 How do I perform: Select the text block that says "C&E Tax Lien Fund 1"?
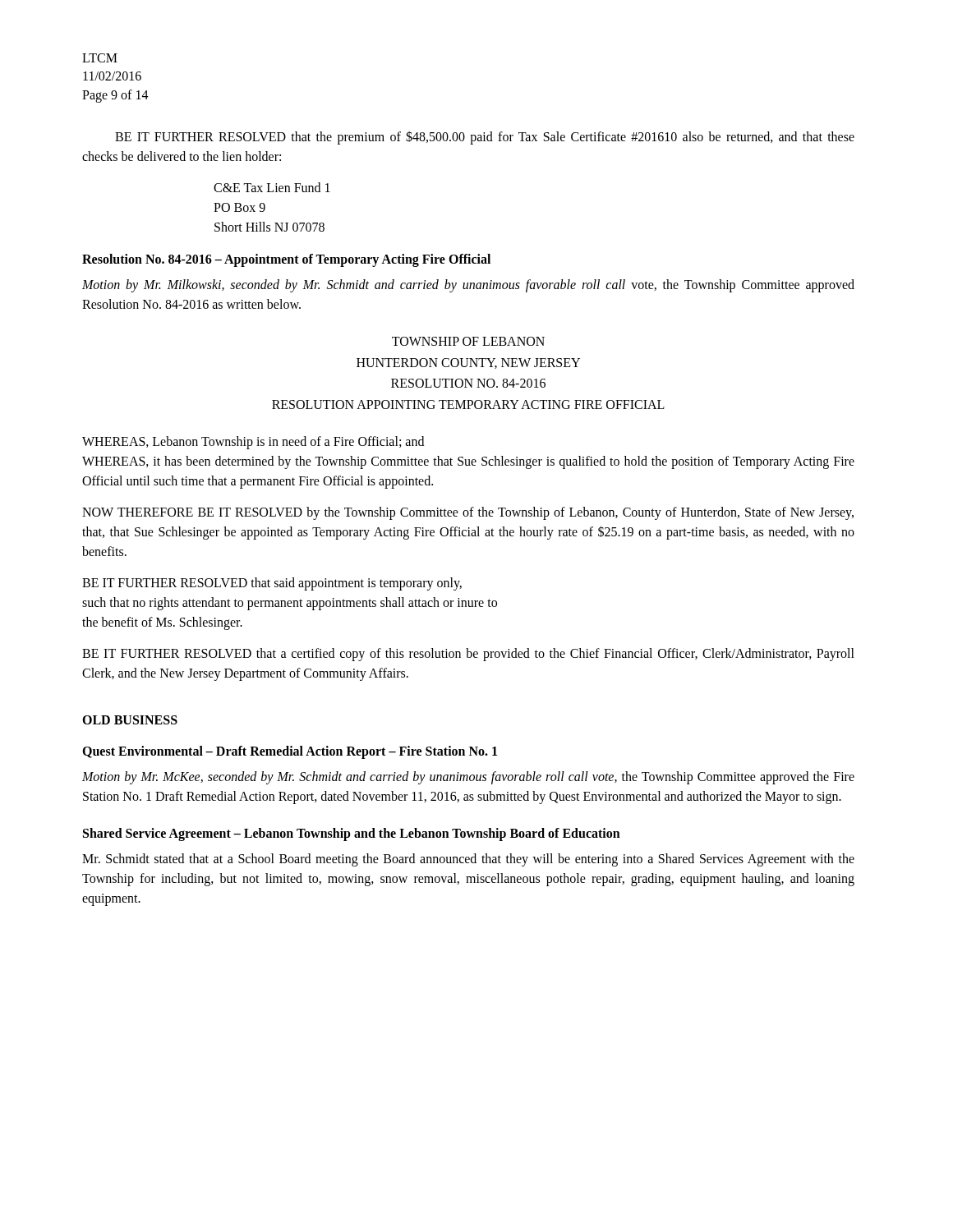point(272,208)
